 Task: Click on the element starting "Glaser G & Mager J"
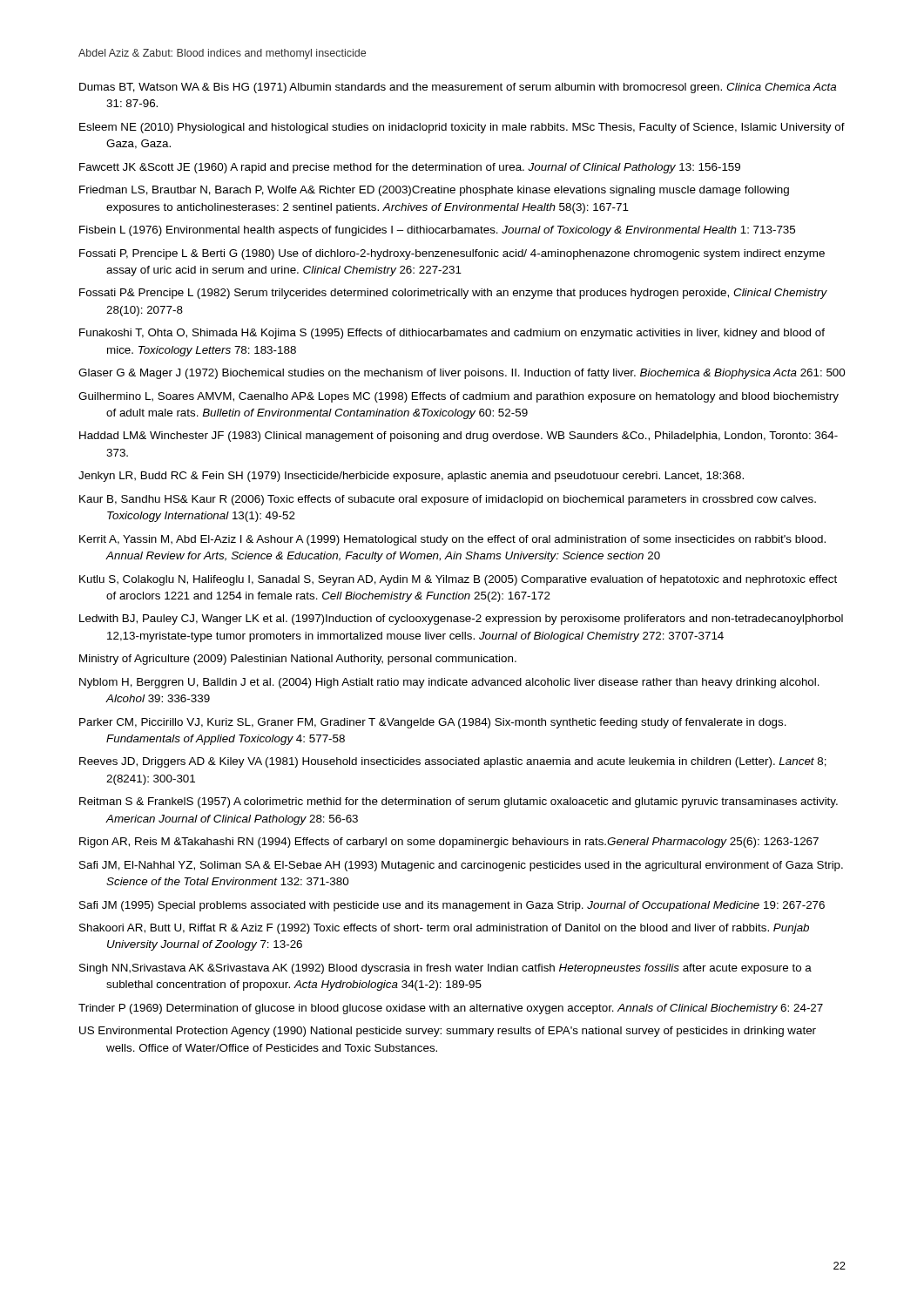pyautogui.click(x=462, y=373)
